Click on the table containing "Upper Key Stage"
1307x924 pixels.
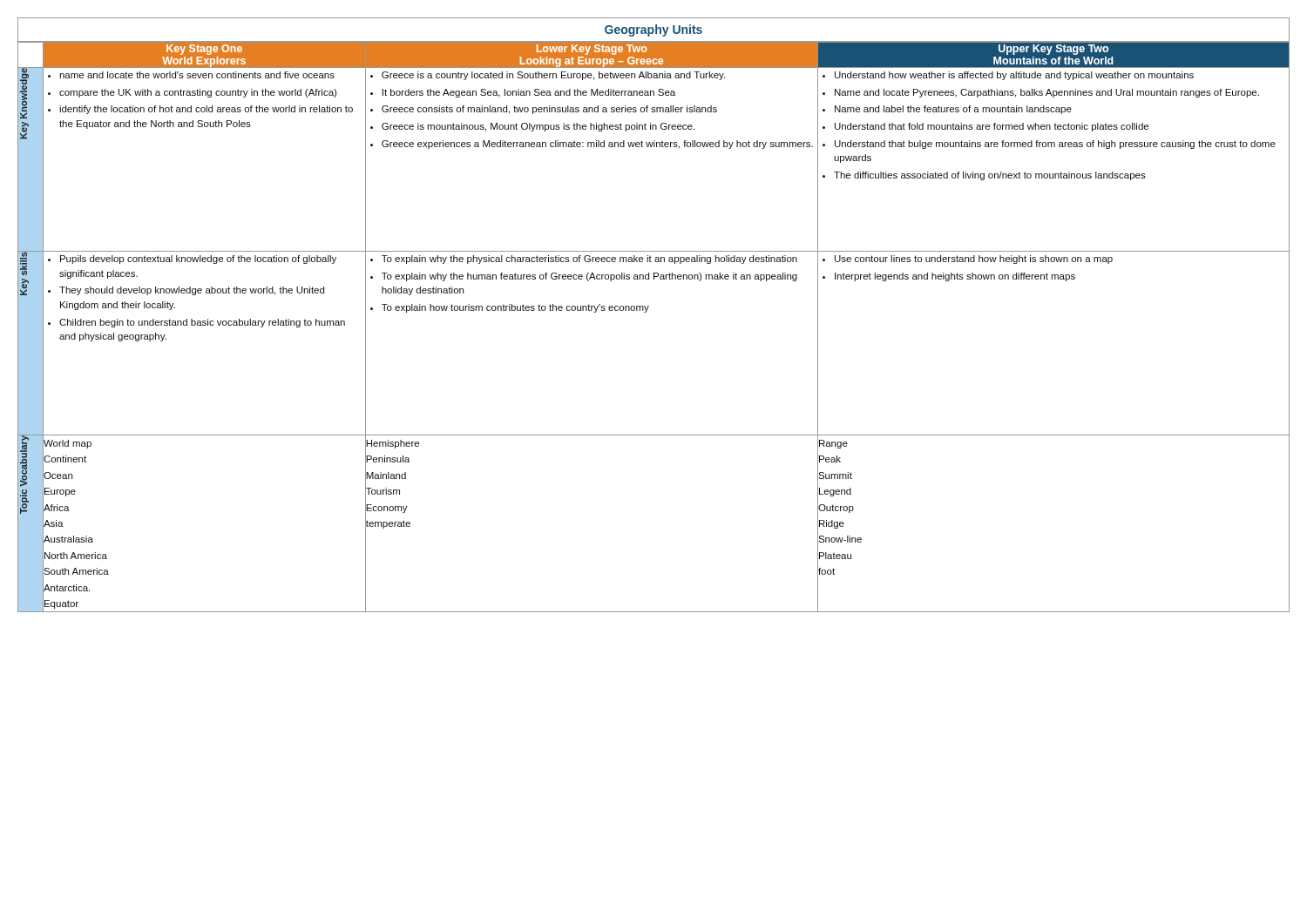tap(654, 327)
